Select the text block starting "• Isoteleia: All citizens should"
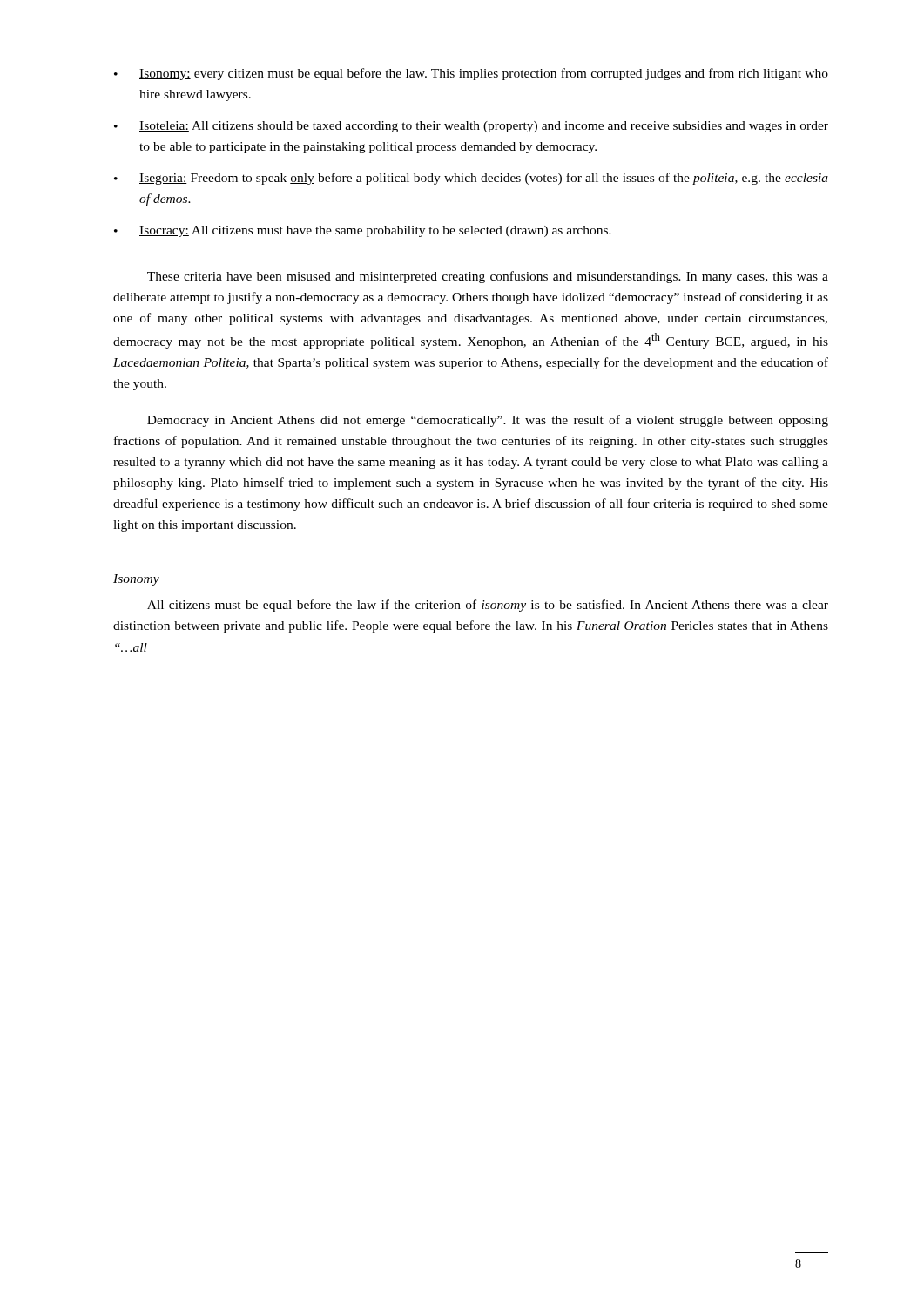 click(471, 136)
